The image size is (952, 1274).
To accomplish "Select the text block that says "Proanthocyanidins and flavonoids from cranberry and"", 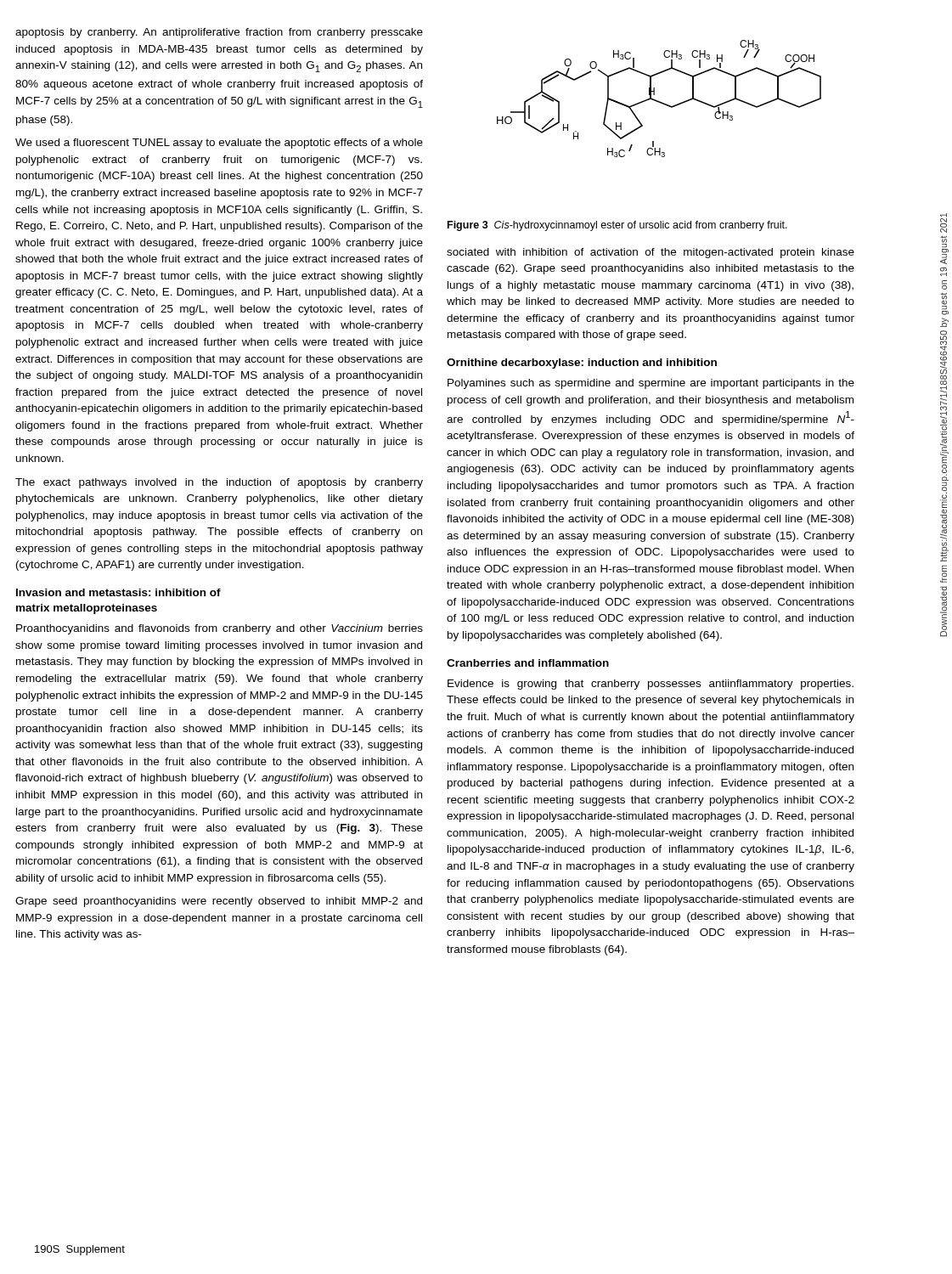I will pos(219,753).
